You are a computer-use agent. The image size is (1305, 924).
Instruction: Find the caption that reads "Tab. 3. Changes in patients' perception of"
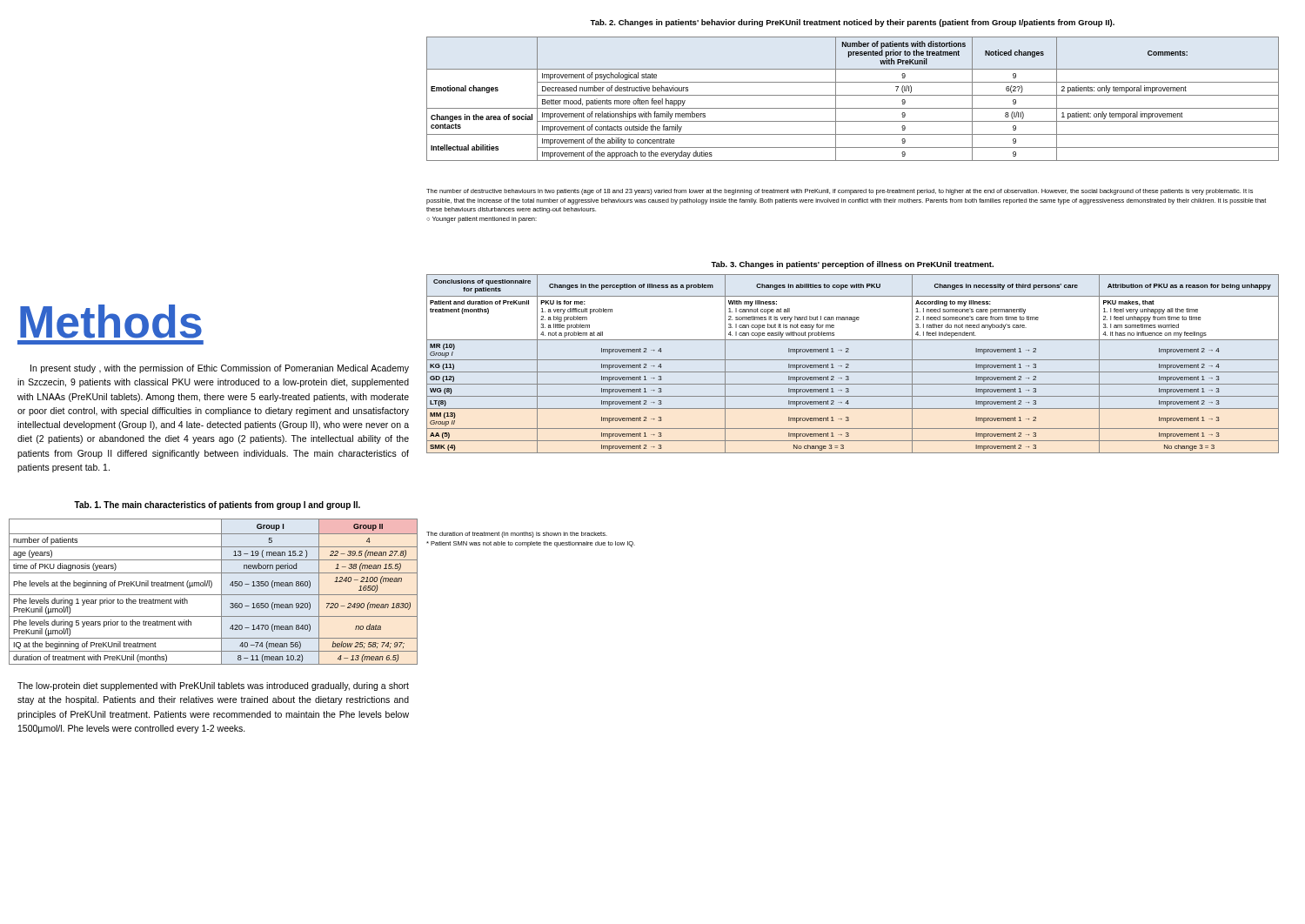(x=853, y=264)
